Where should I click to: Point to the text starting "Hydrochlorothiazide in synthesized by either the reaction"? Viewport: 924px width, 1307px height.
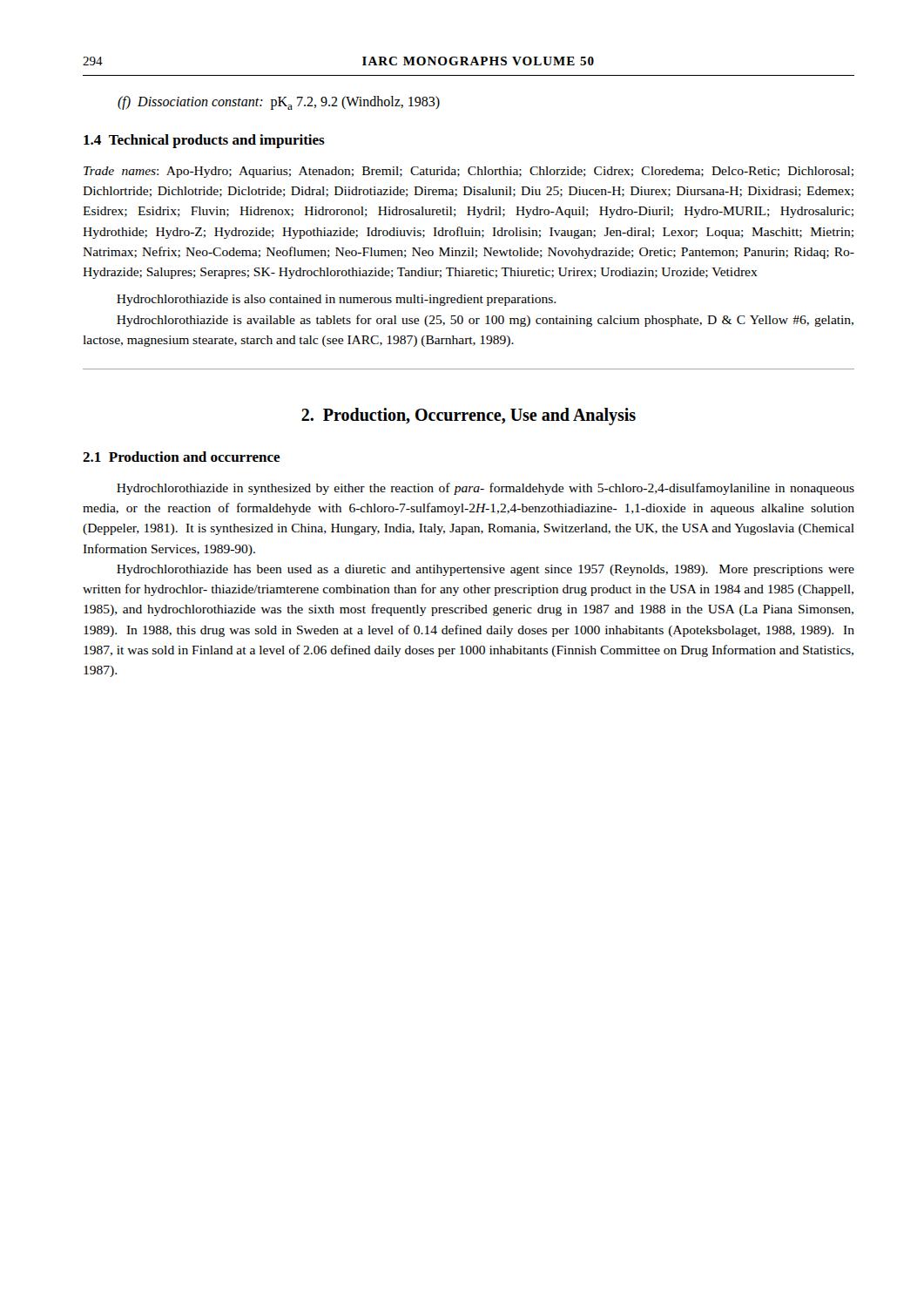pos(469,518)
